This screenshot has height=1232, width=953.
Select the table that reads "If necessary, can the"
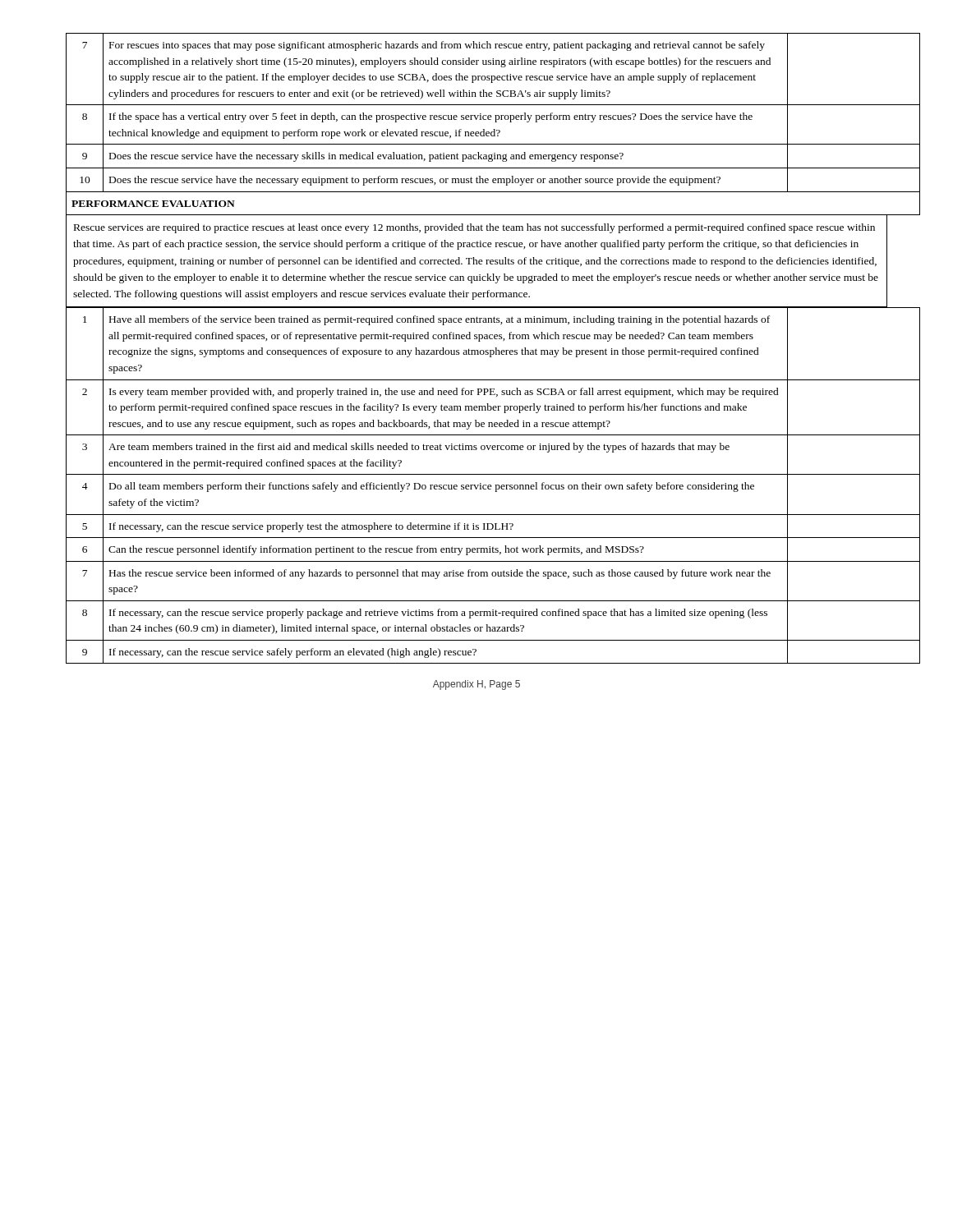476,486
